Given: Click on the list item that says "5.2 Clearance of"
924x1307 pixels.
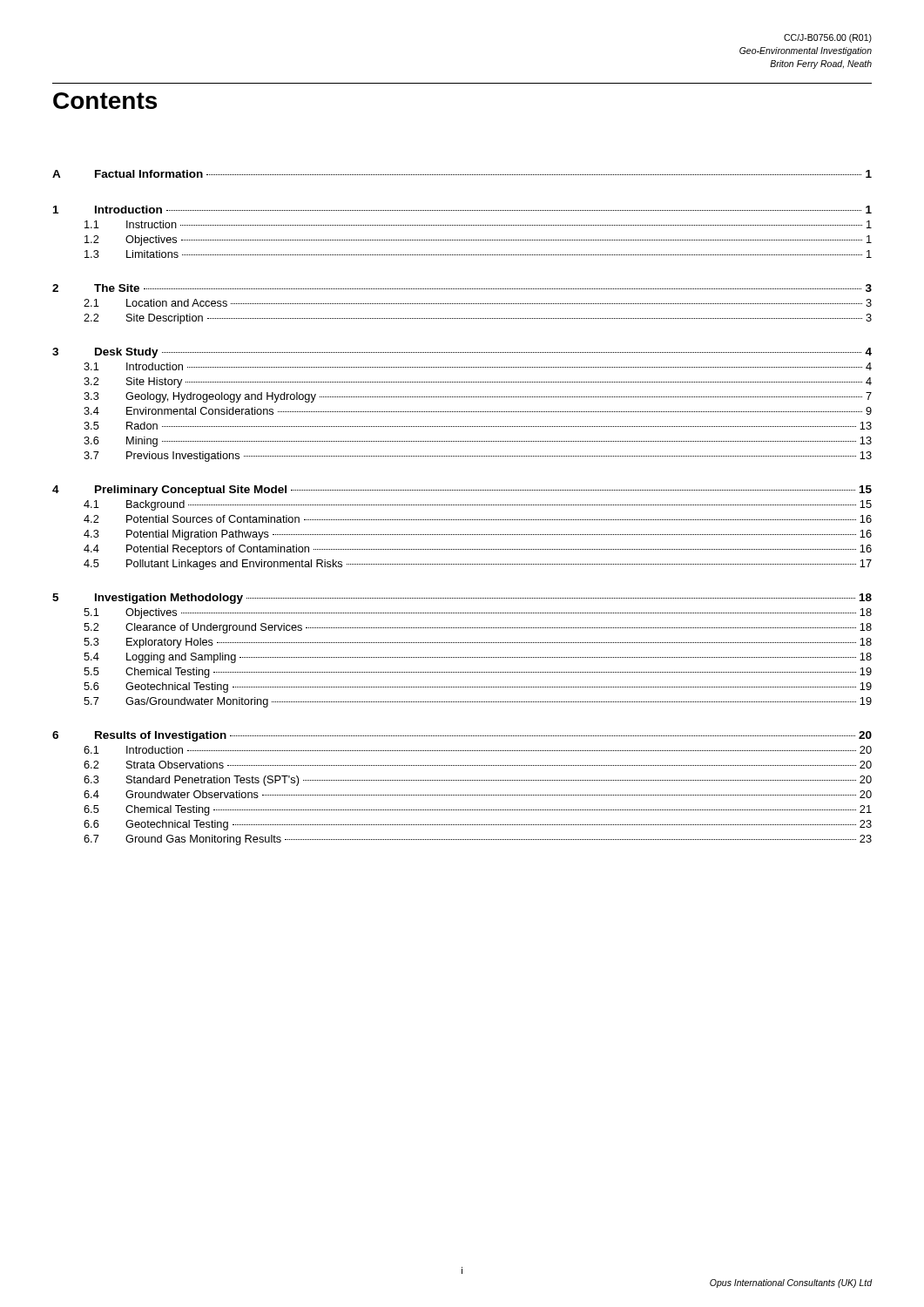Looking at the screenshot, I should tap(462, 627).
